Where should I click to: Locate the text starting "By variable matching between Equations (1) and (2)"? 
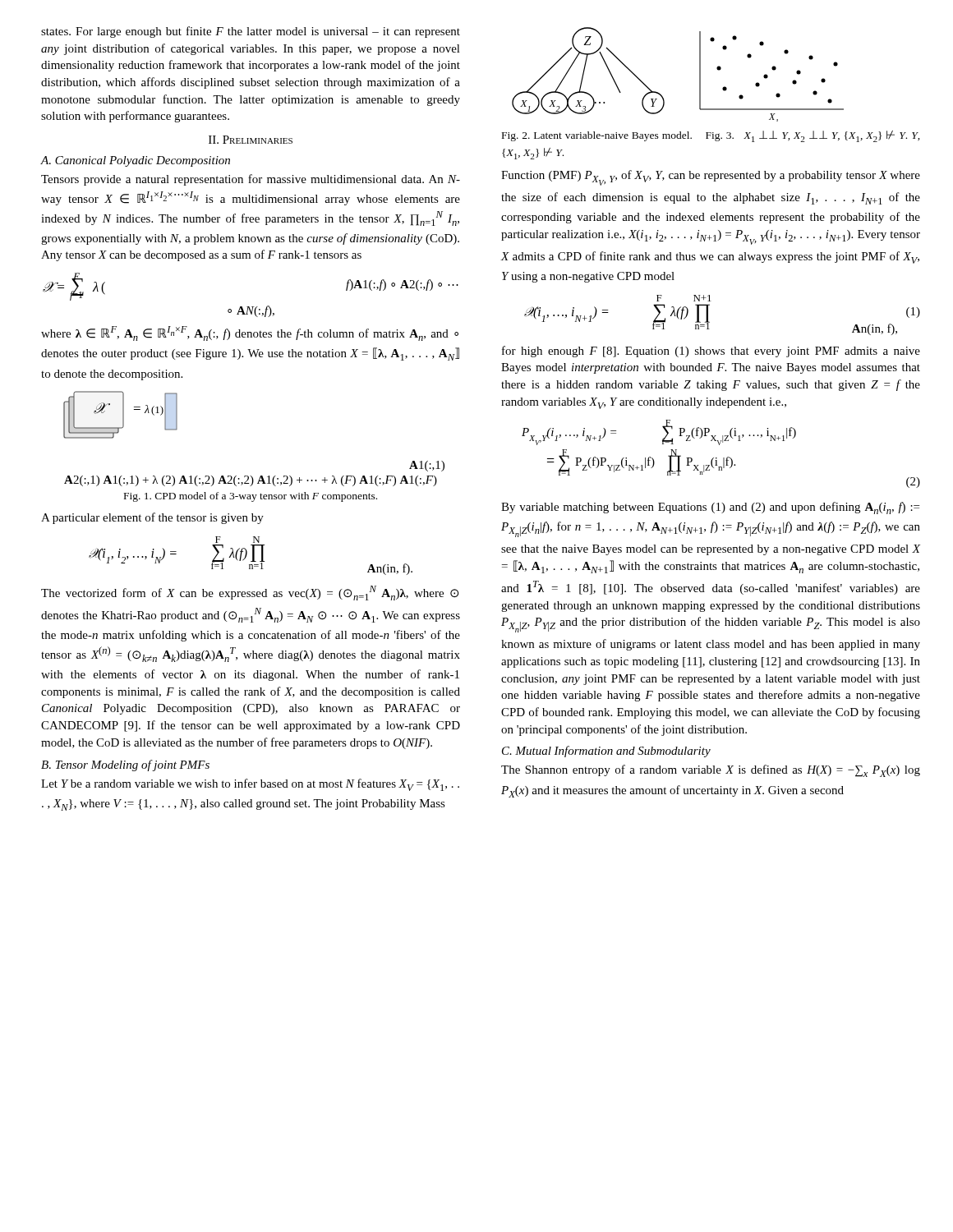[711, 618]
